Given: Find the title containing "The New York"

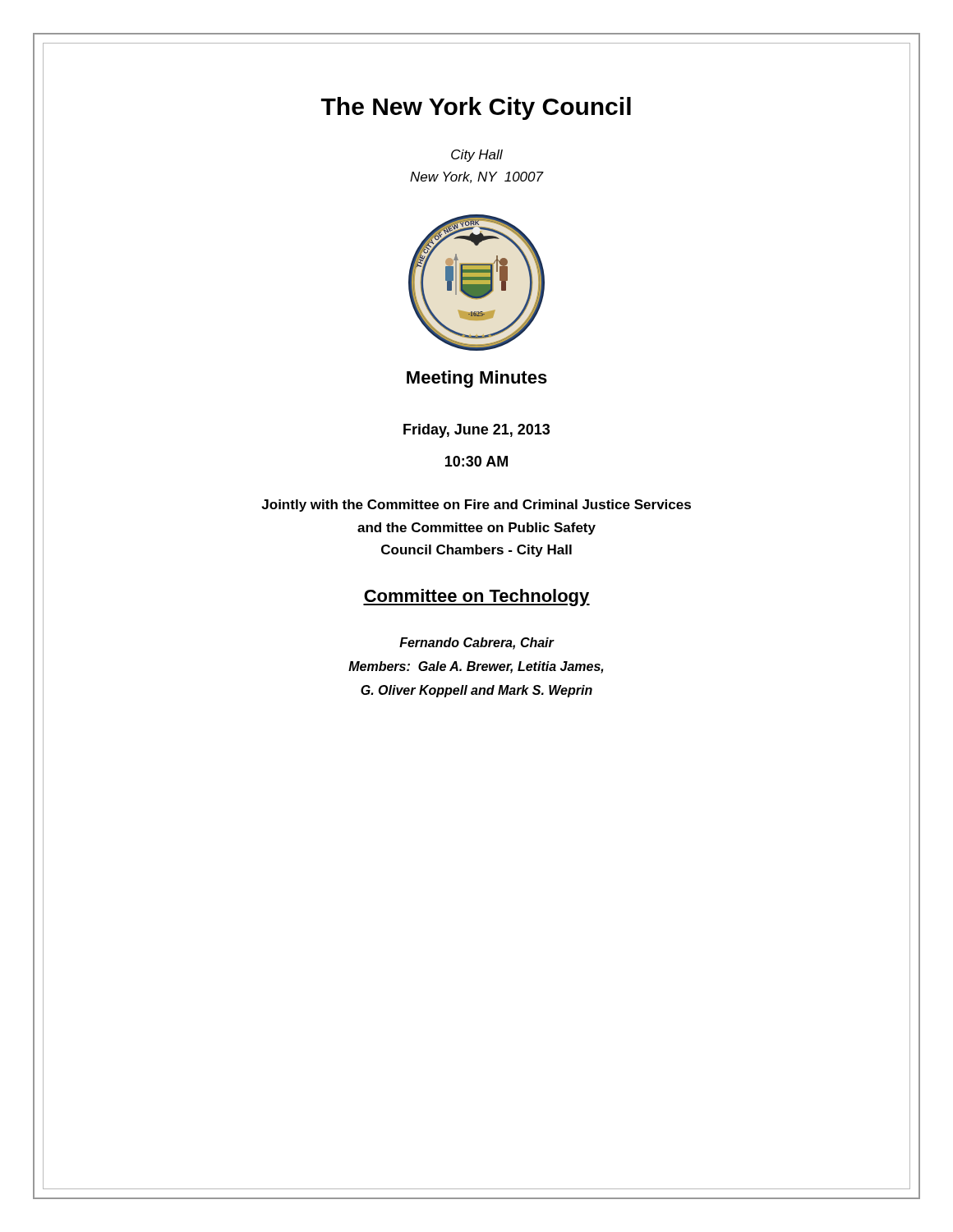Looking at the screenshot, I should (476, 106).
